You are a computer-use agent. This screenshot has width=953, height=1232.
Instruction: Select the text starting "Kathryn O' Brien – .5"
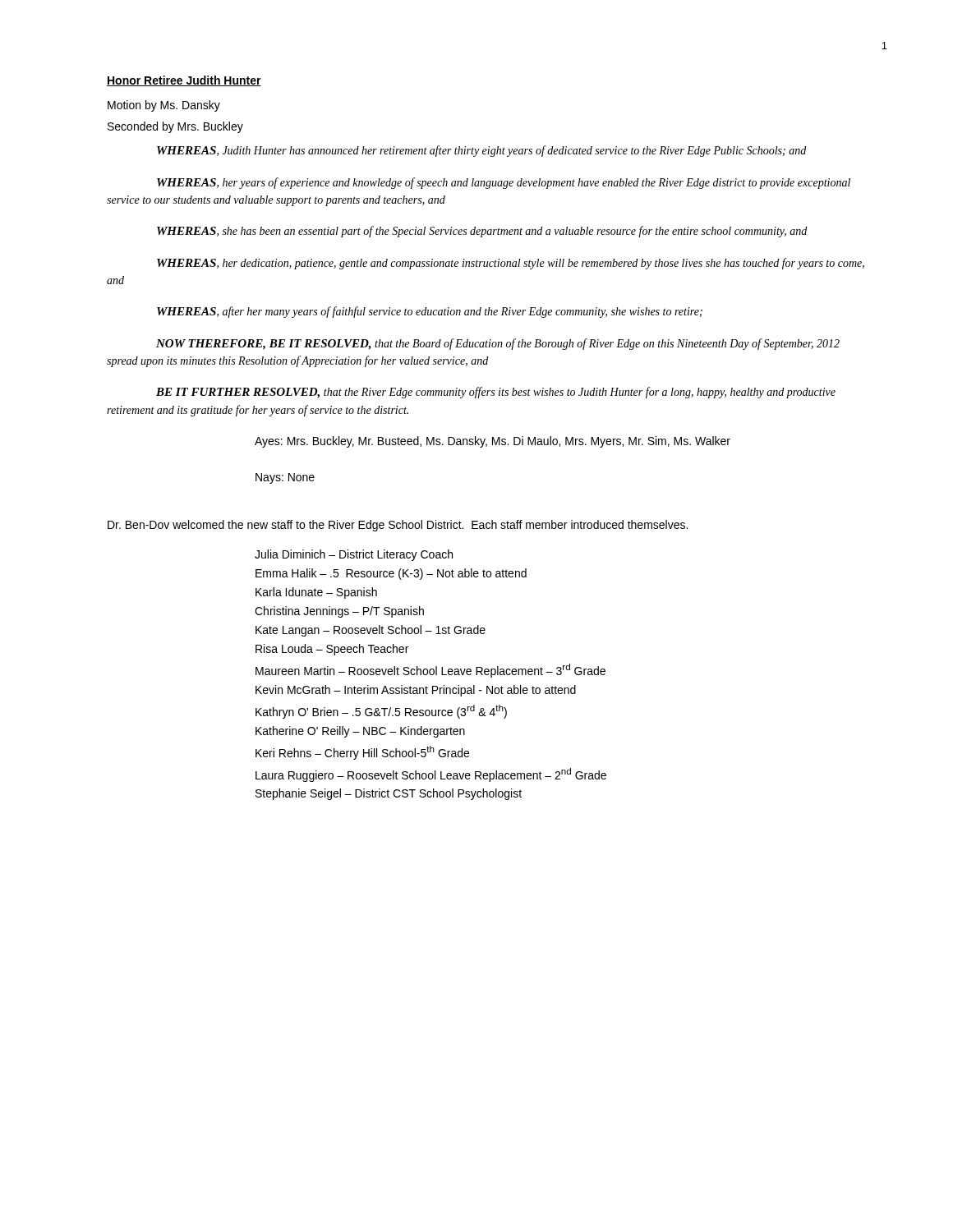[381, 710]
